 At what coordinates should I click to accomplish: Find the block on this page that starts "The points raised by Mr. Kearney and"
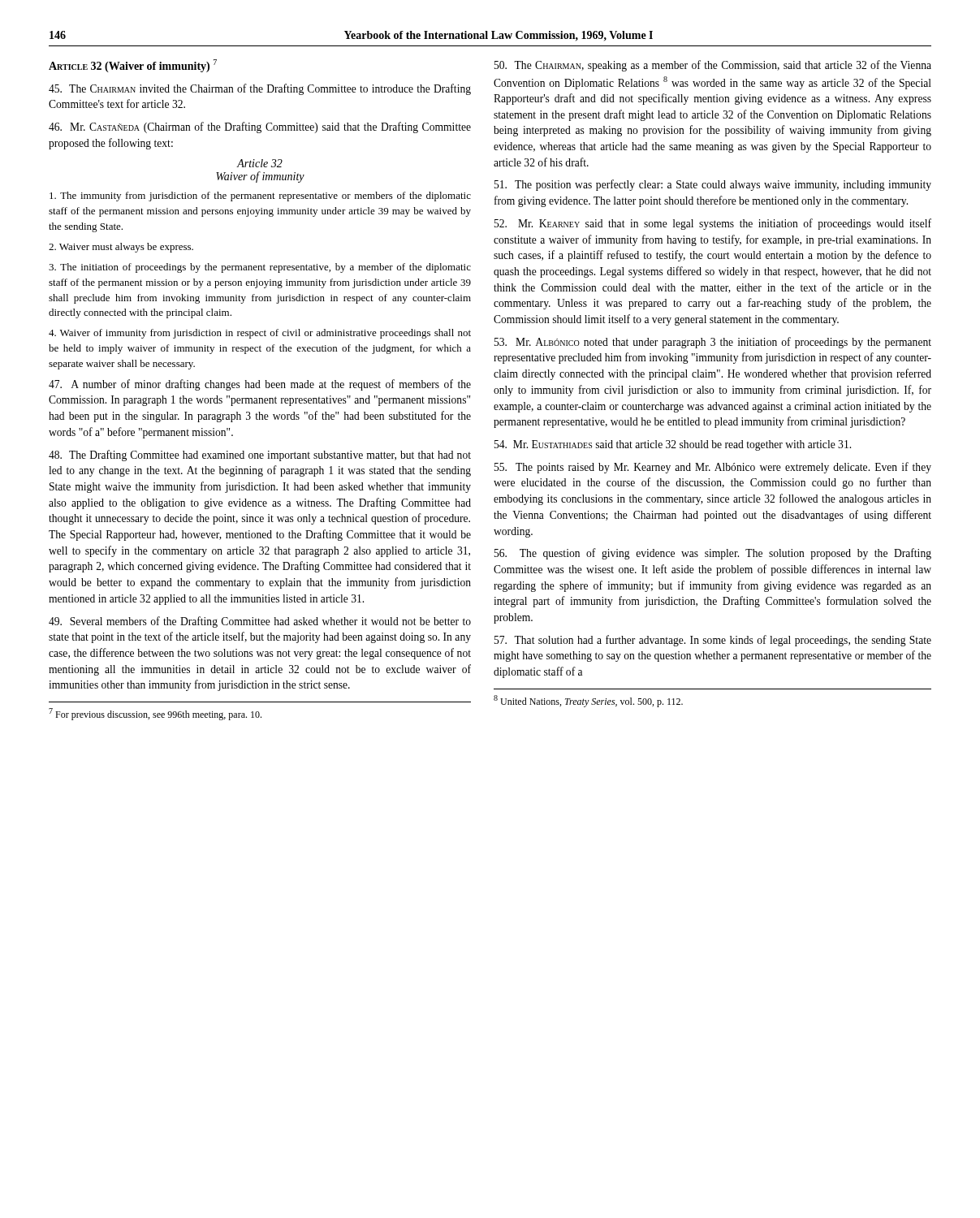[x=712, y=499]
